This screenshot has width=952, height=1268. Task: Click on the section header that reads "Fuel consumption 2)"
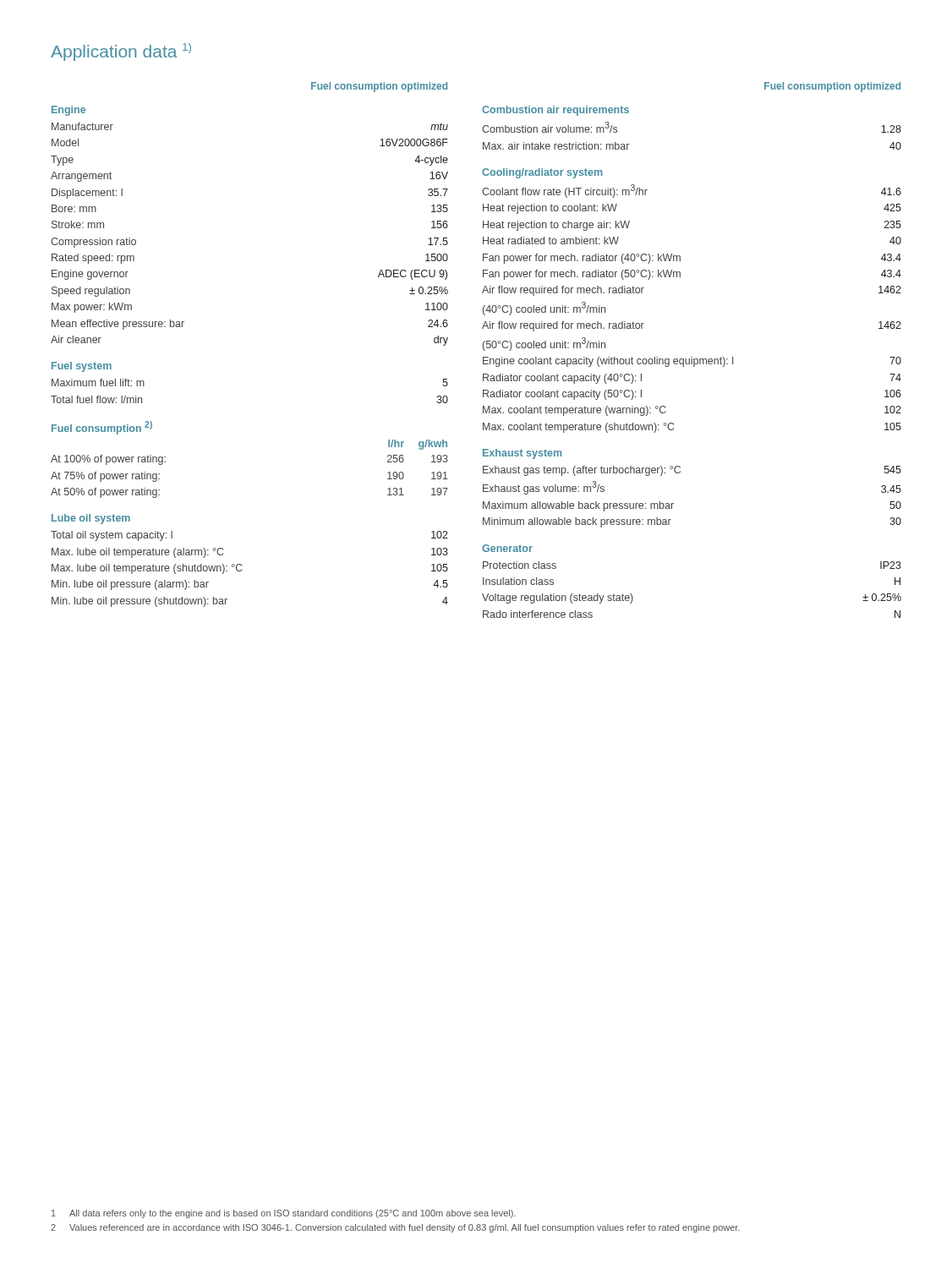click(x=102, y=427)
